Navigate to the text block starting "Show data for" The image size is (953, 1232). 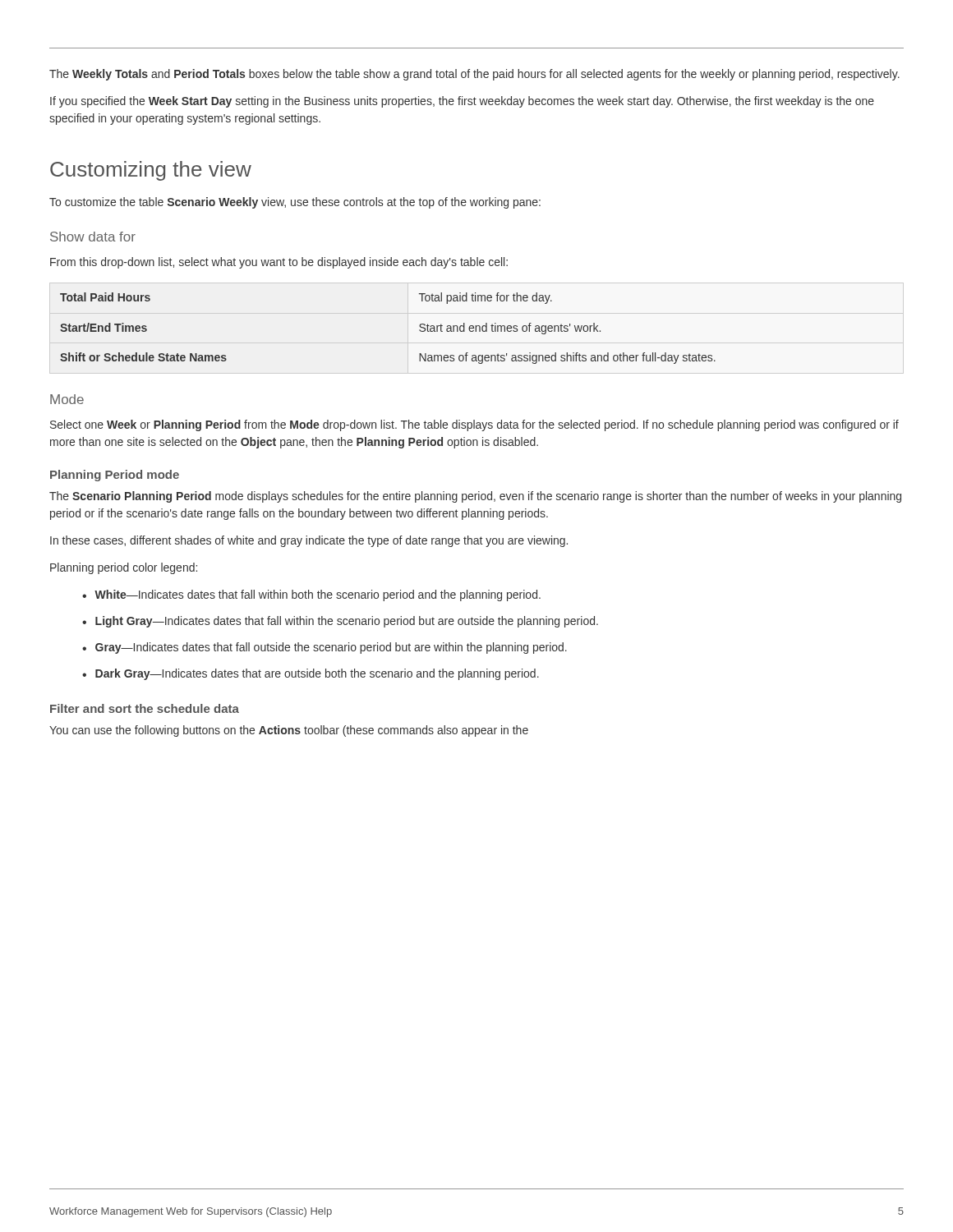pyautogui.click(x=92, y=237)
